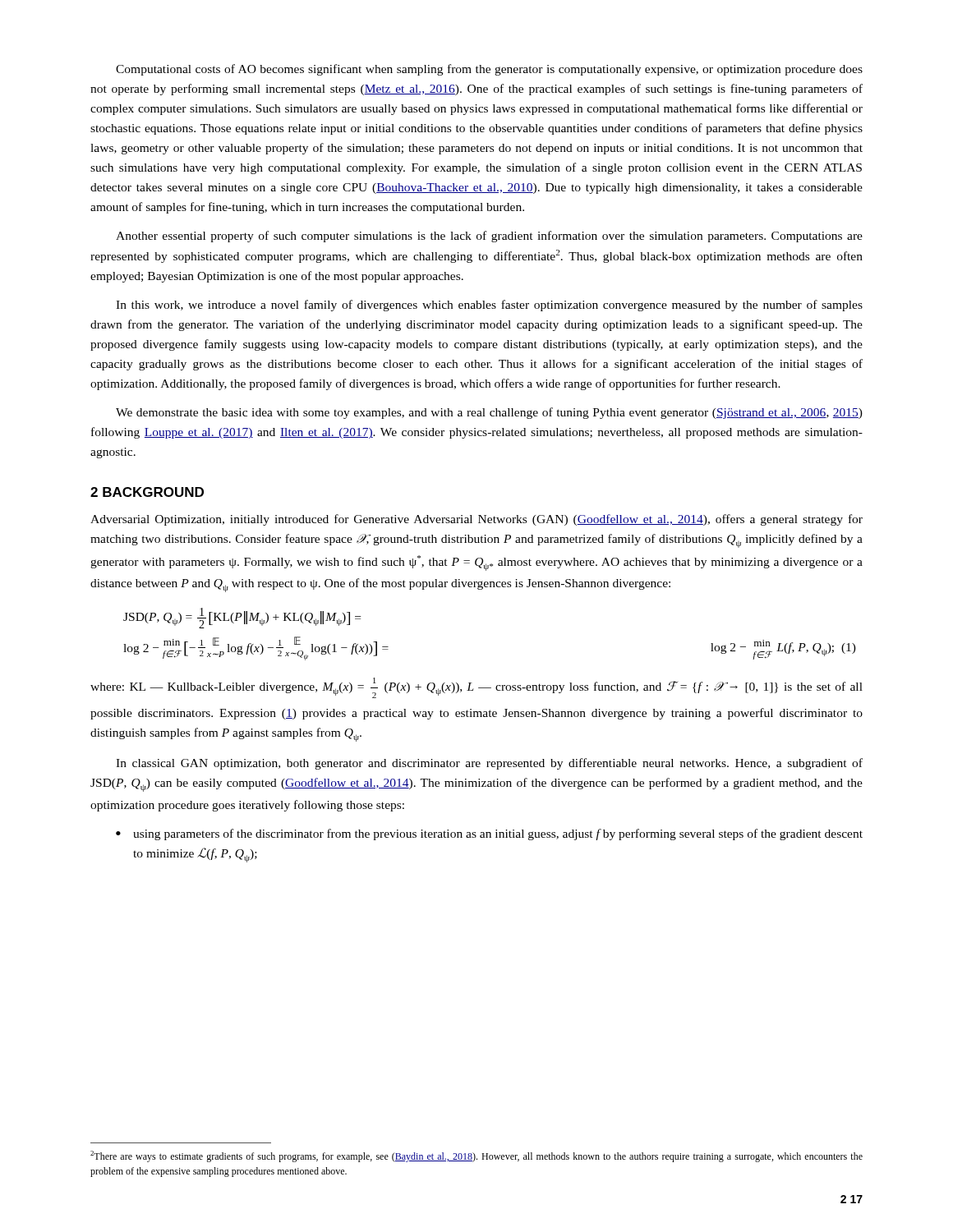The height and width of the screenshot is (1232, 953).
Task: Point to the element starting "We demonstrate the basic idea with some toy"
Action: pyautogui.click(x=476, y=432)
